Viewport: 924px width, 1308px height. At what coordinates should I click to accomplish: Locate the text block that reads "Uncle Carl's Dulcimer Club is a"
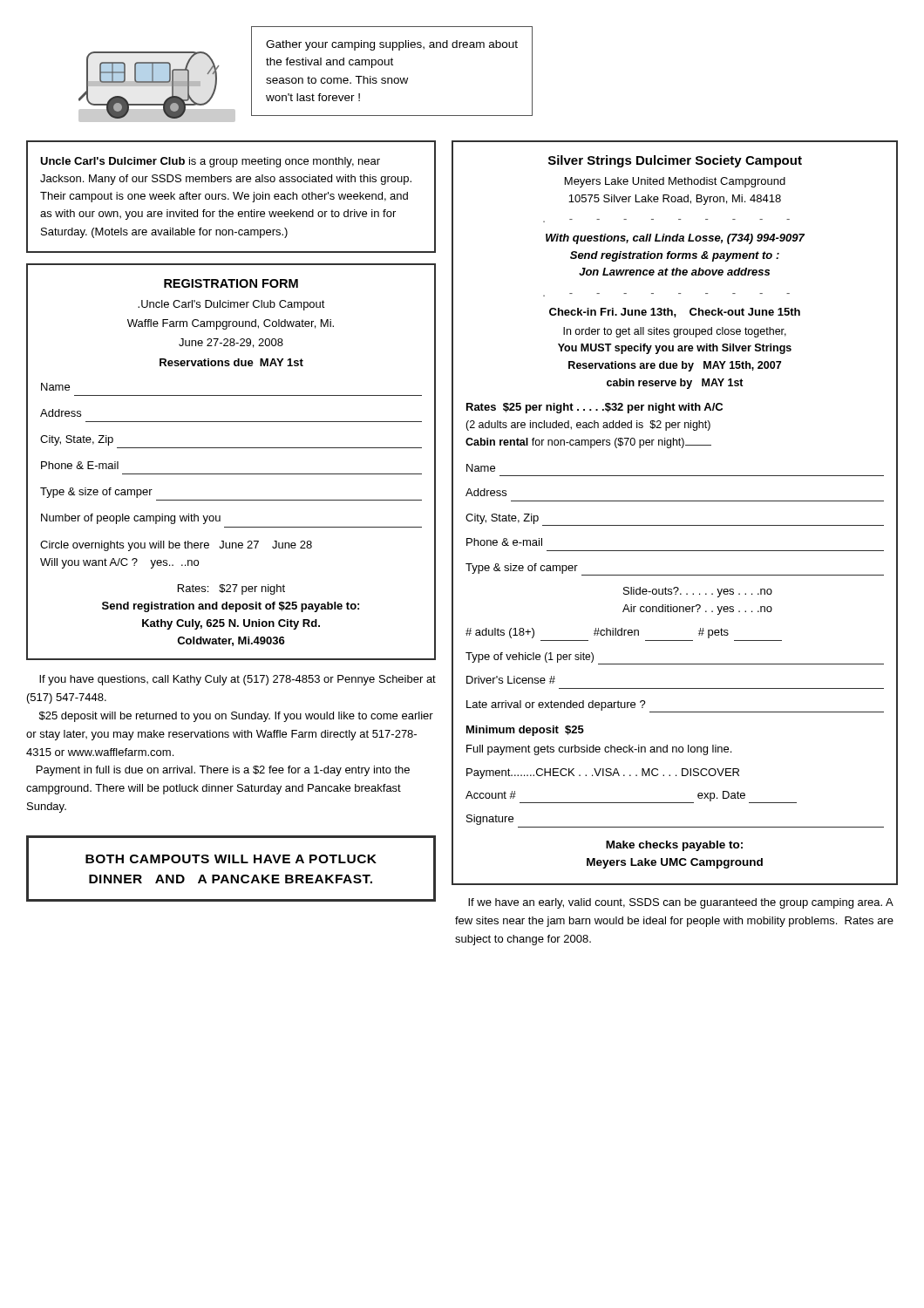pos(226,196)
